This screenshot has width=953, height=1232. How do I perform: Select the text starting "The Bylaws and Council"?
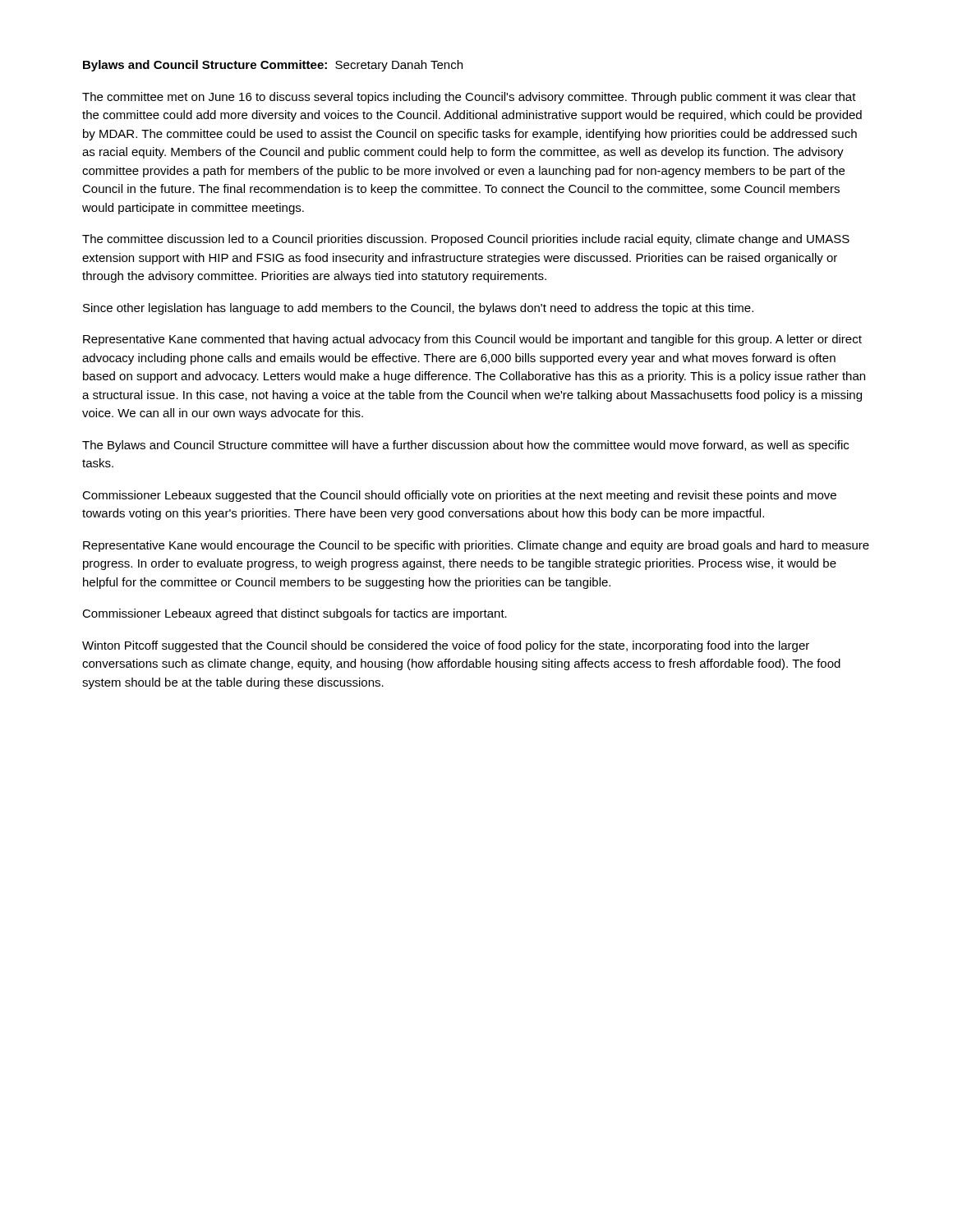coord(466,454)
